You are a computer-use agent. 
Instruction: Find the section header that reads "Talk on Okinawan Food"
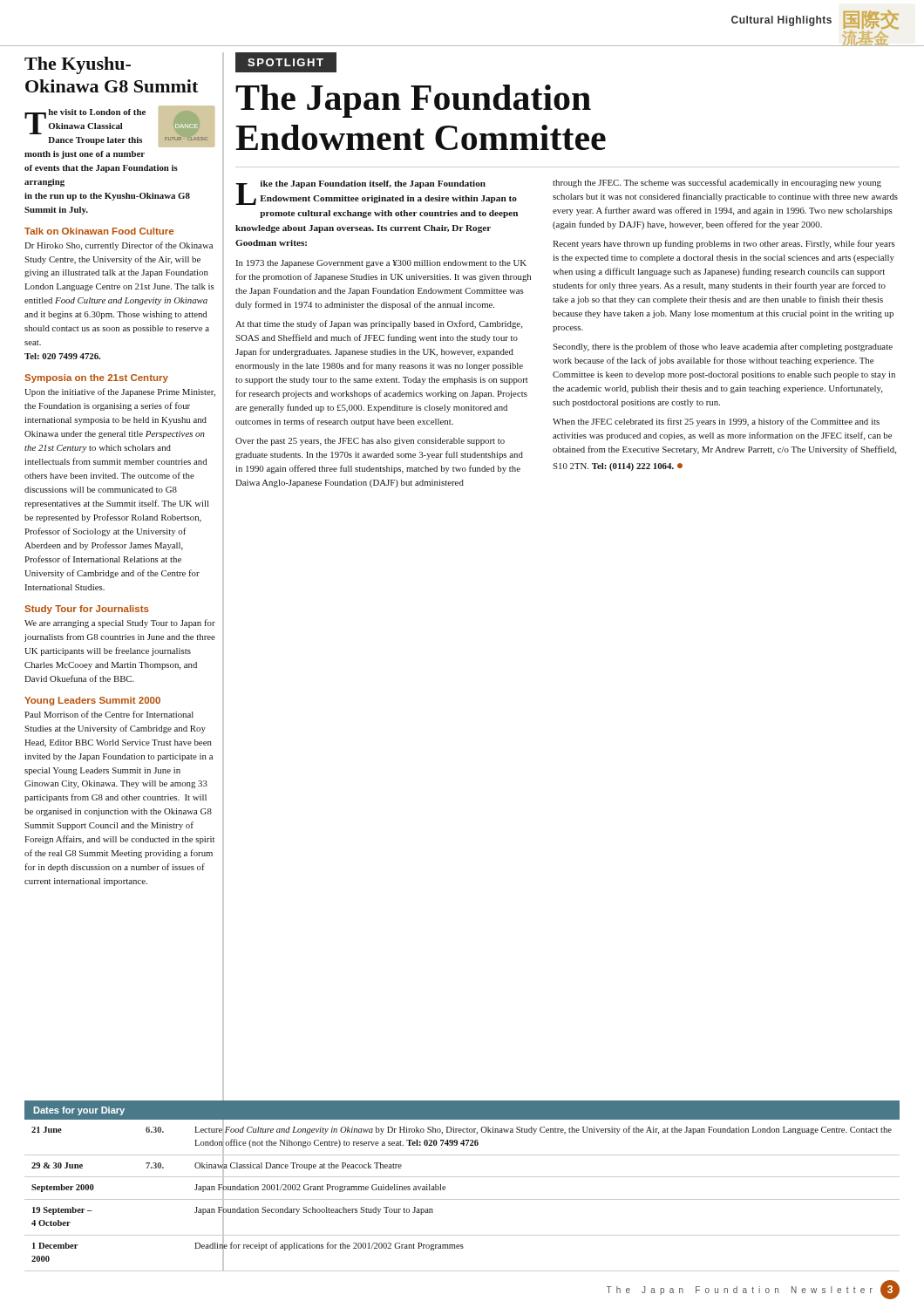pyautogui.click(x=99, y=231)
